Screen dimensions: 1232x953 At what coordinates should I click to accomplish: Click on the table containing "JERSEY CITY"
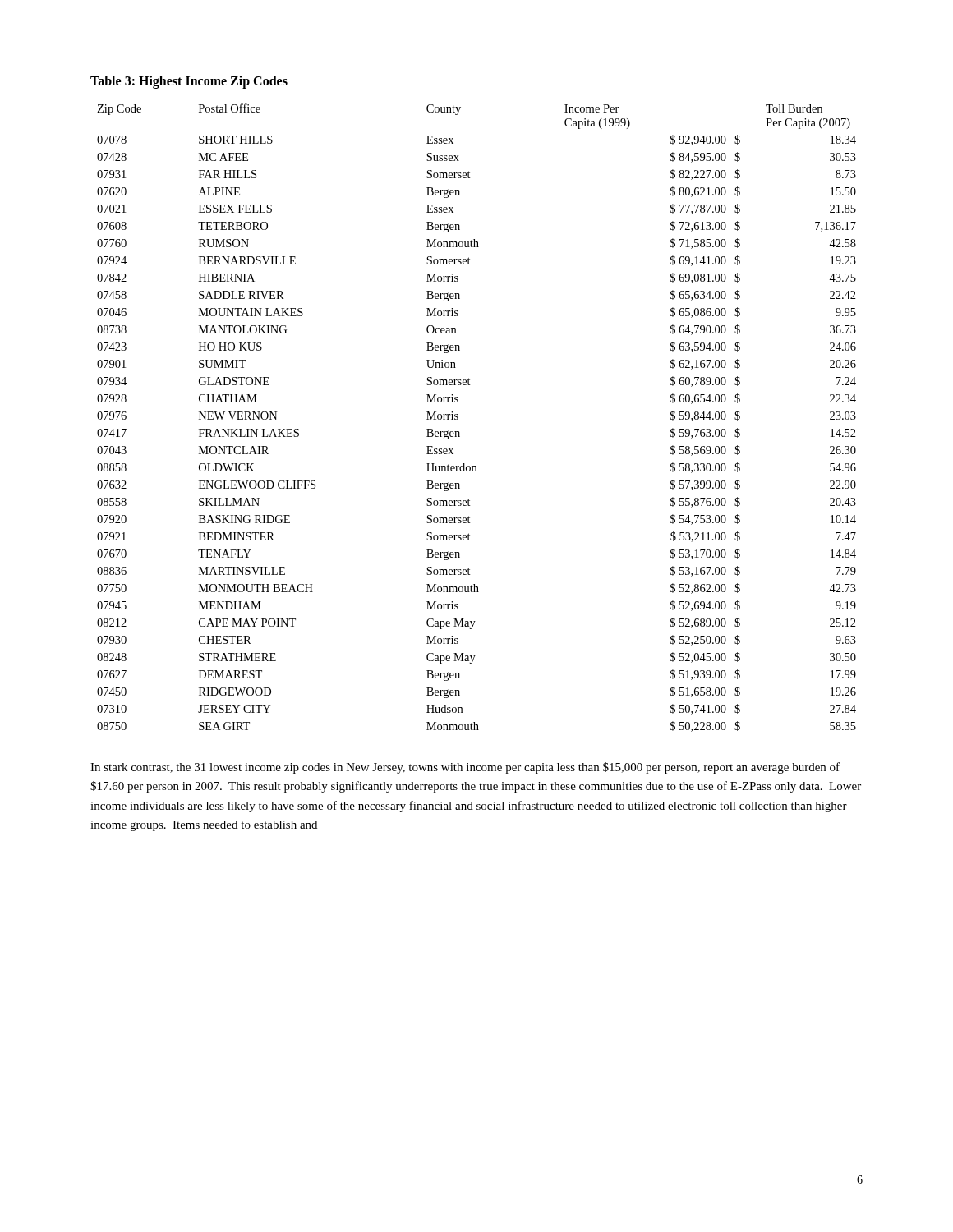click(x=476, y=418)
